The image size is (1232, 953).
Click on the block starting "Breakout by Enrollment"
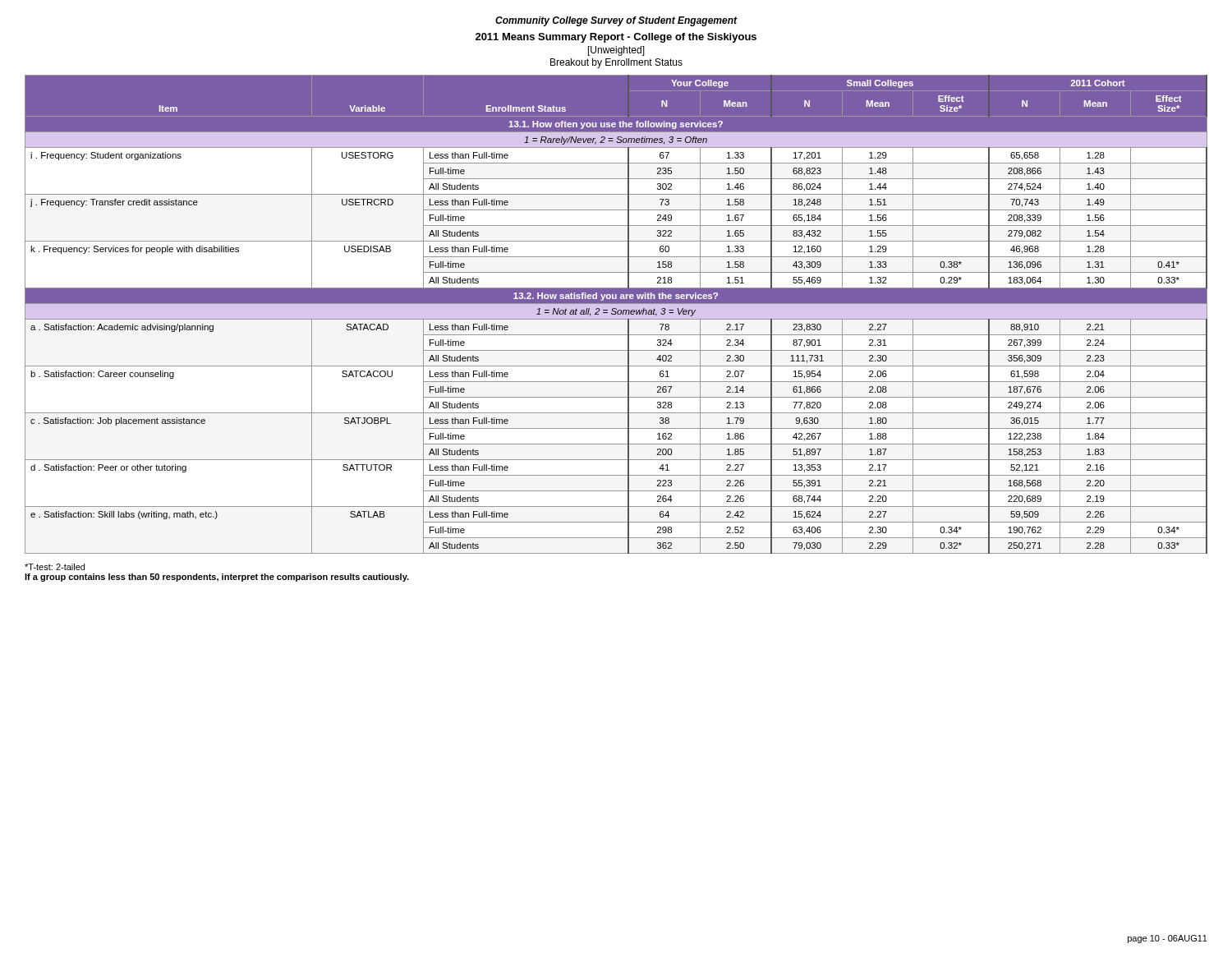pos(616,63)
